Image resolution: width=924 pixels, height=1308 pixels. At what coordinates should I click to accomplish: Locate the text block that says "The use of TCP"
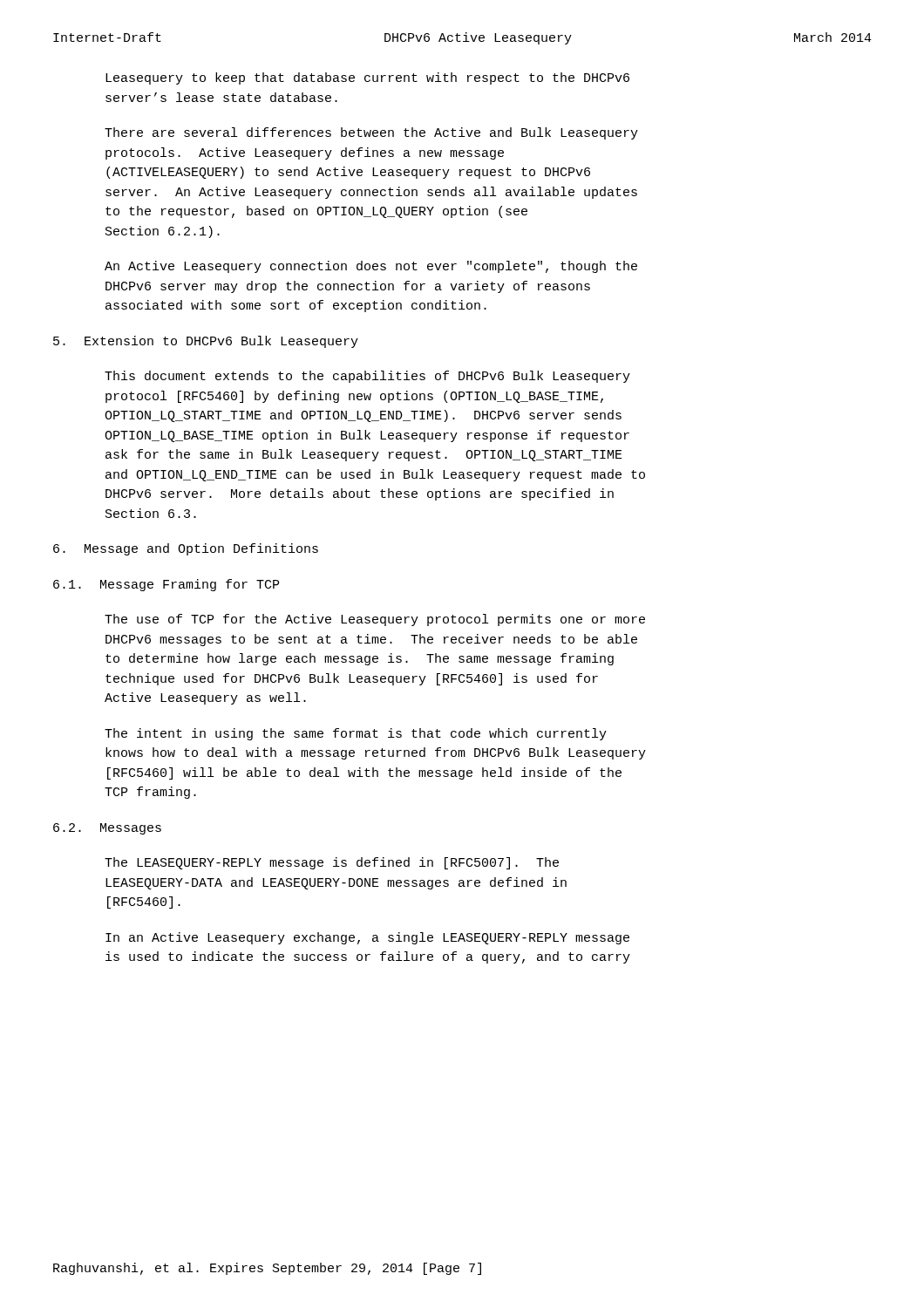coord(375,660)
